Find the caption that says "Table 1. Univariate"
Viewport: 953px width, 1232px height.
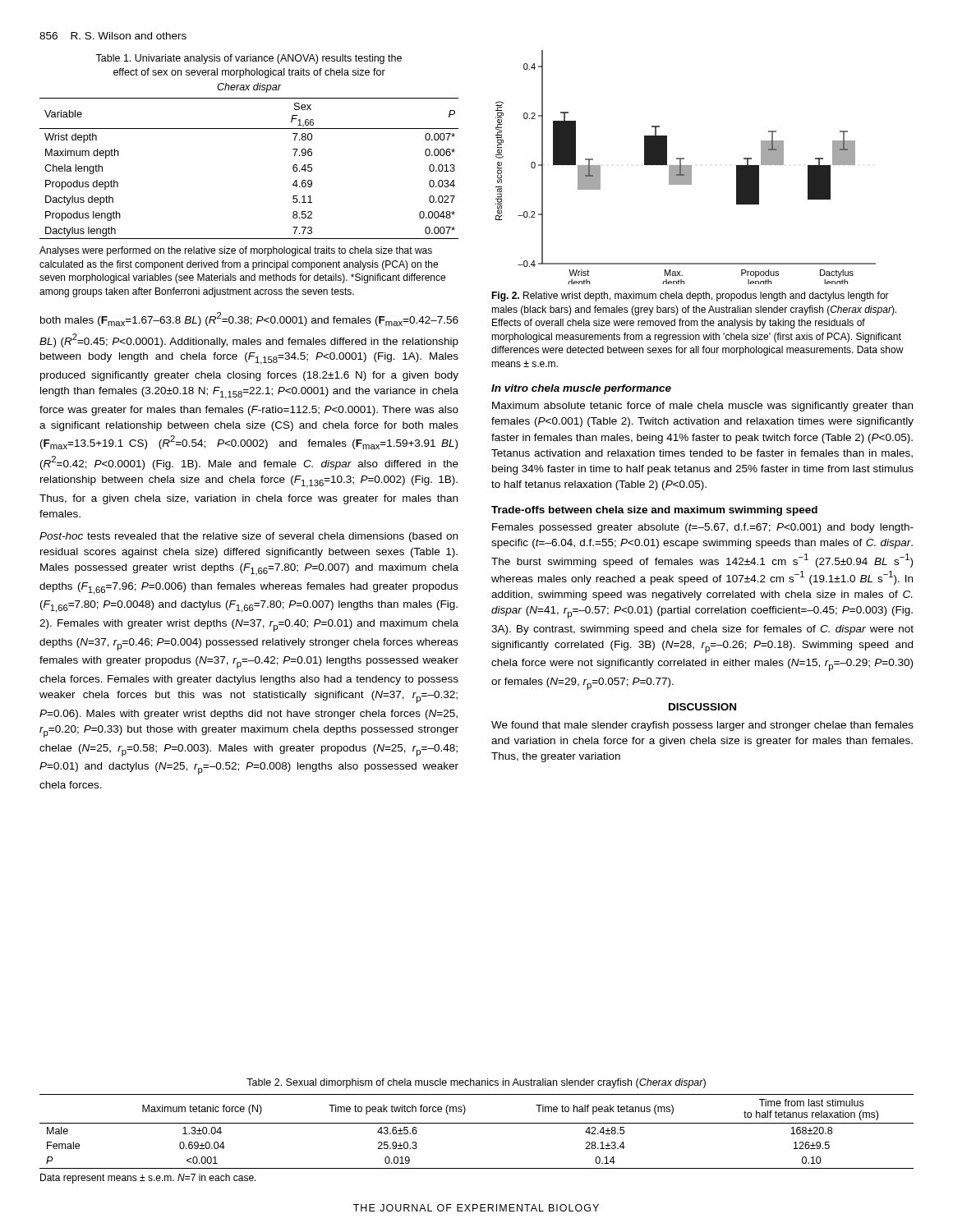(x=249, y=73)
